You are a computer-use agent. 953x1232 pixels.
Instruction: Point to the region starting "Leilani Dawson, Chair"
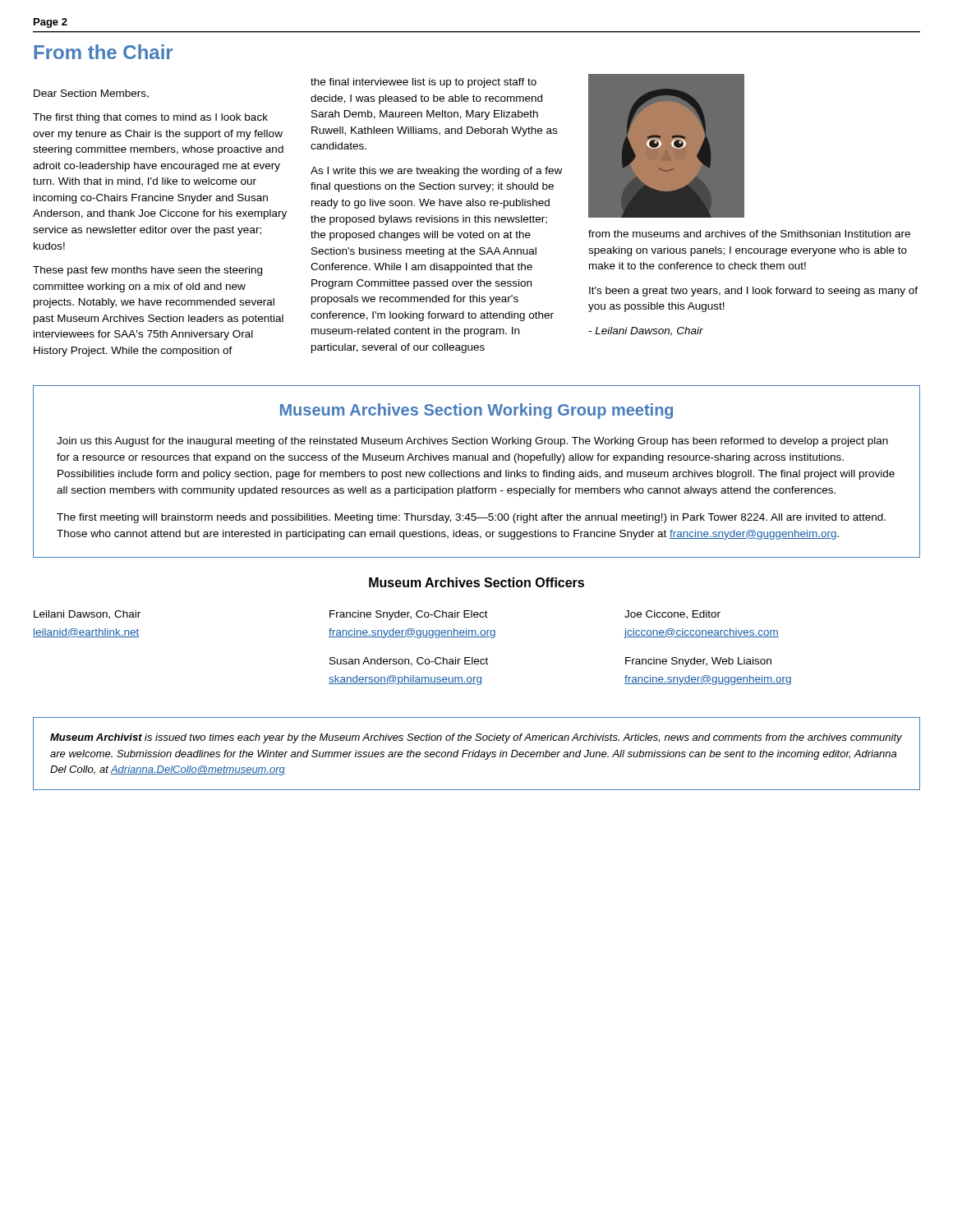click(87, 615)
